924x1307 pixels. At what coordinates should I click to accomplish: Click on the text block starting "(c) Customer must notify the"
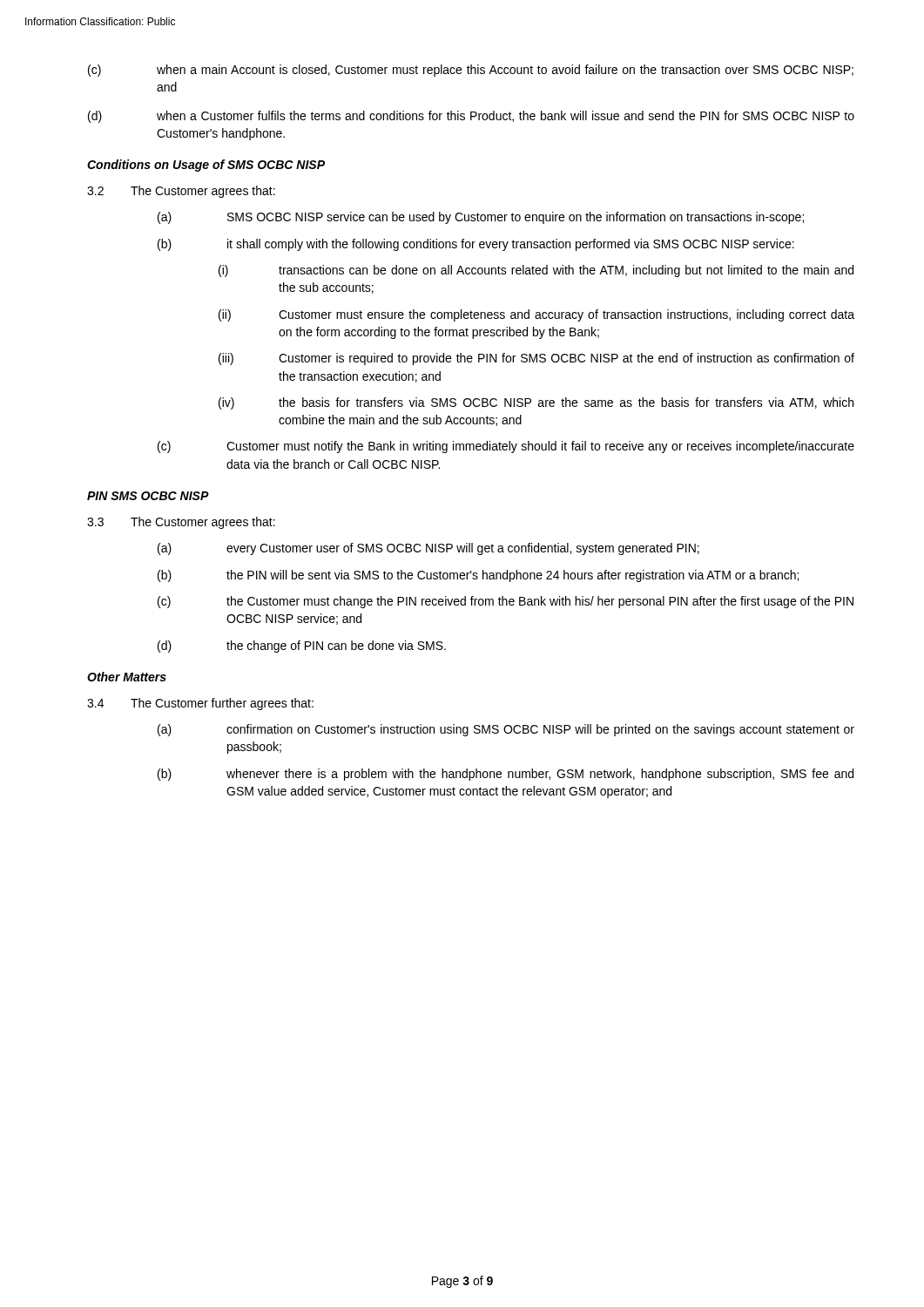coord(506,455)
